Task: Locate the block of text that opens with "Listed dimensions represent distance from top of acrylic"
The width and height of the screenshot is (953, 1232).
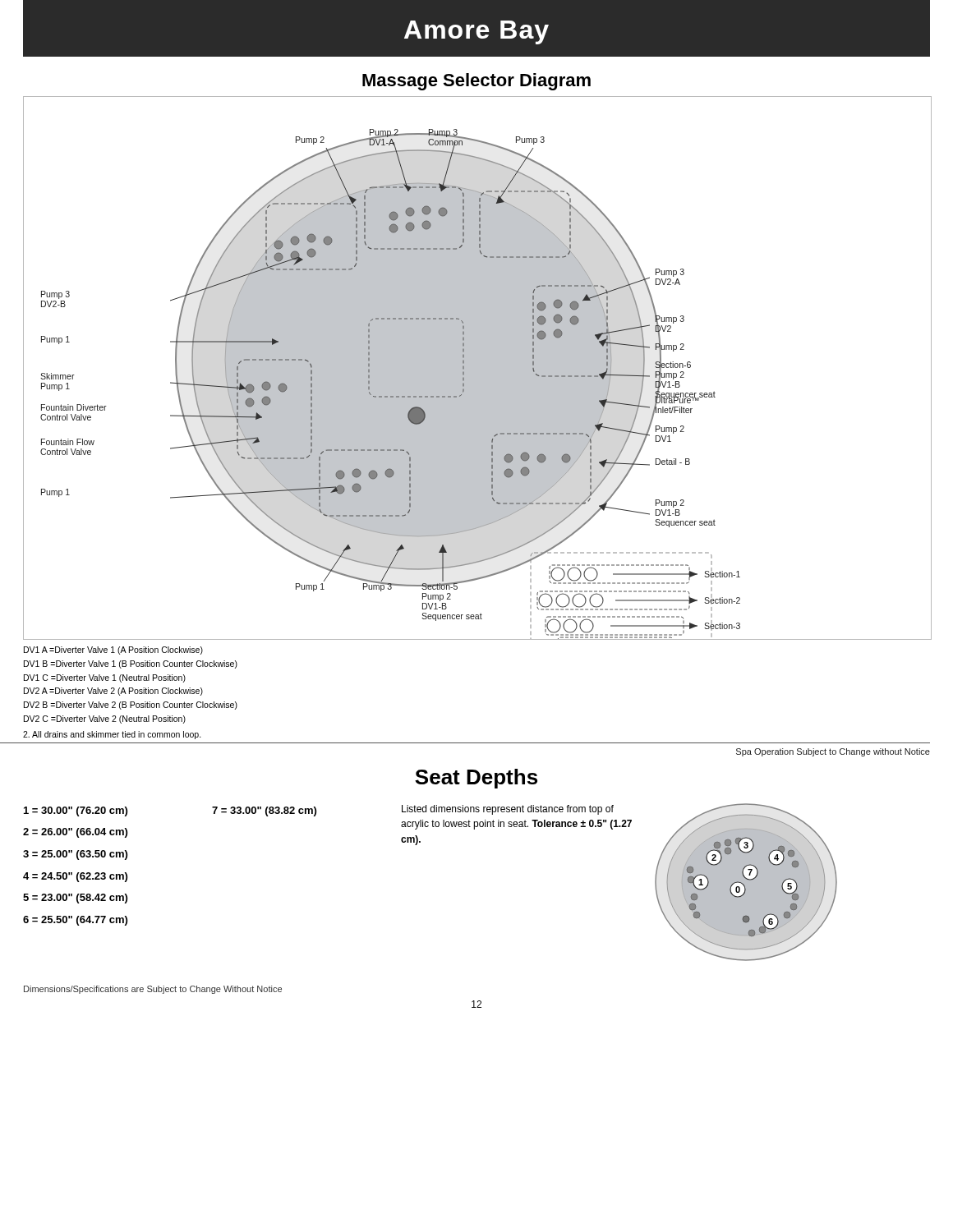Action: (x=517, y=824)
